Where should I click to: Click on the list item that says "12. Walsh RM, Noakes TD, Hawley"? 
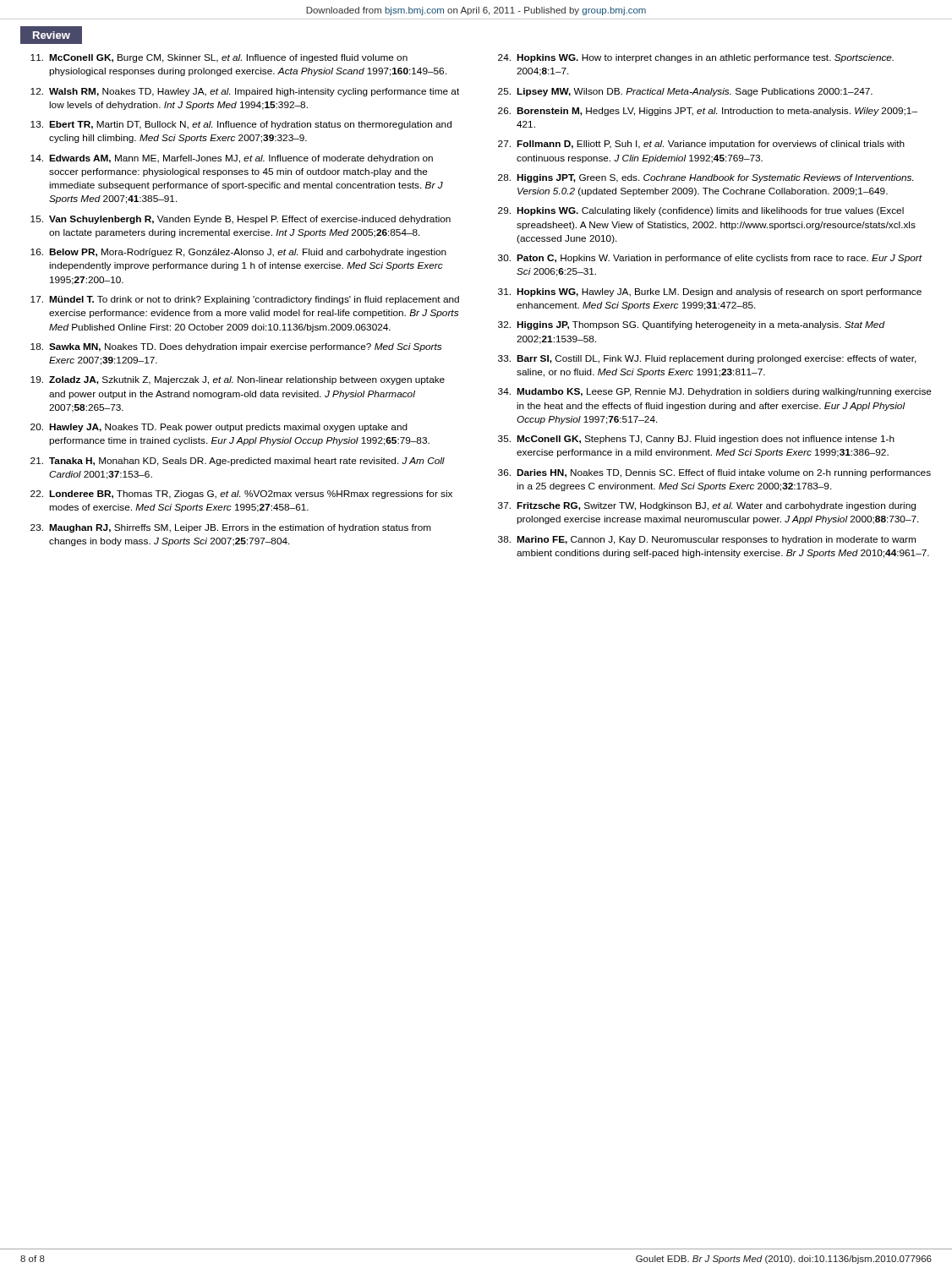point(242,98)
